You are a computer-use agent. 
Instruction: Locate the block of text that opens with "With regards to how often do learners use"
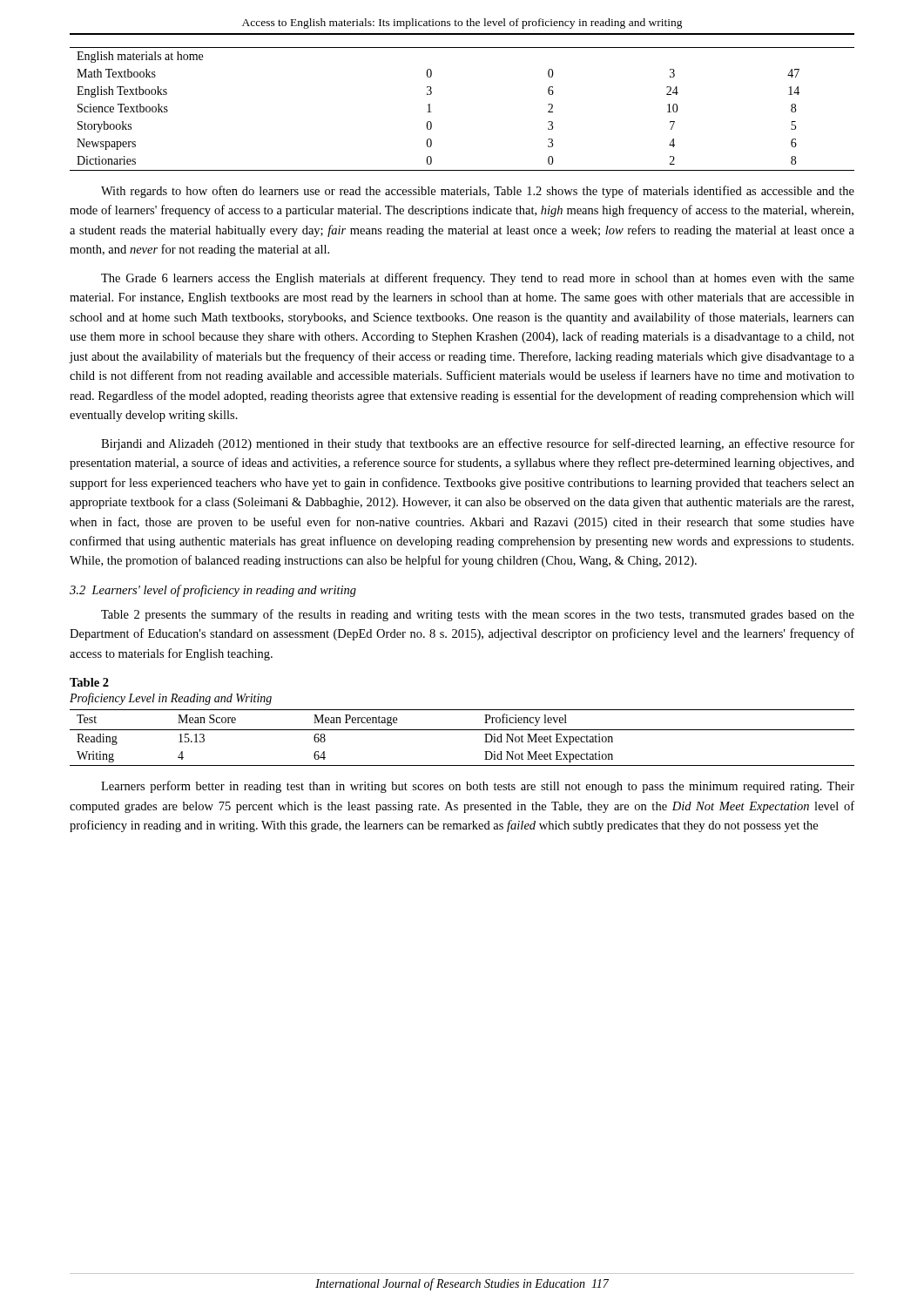click(462, 220)
